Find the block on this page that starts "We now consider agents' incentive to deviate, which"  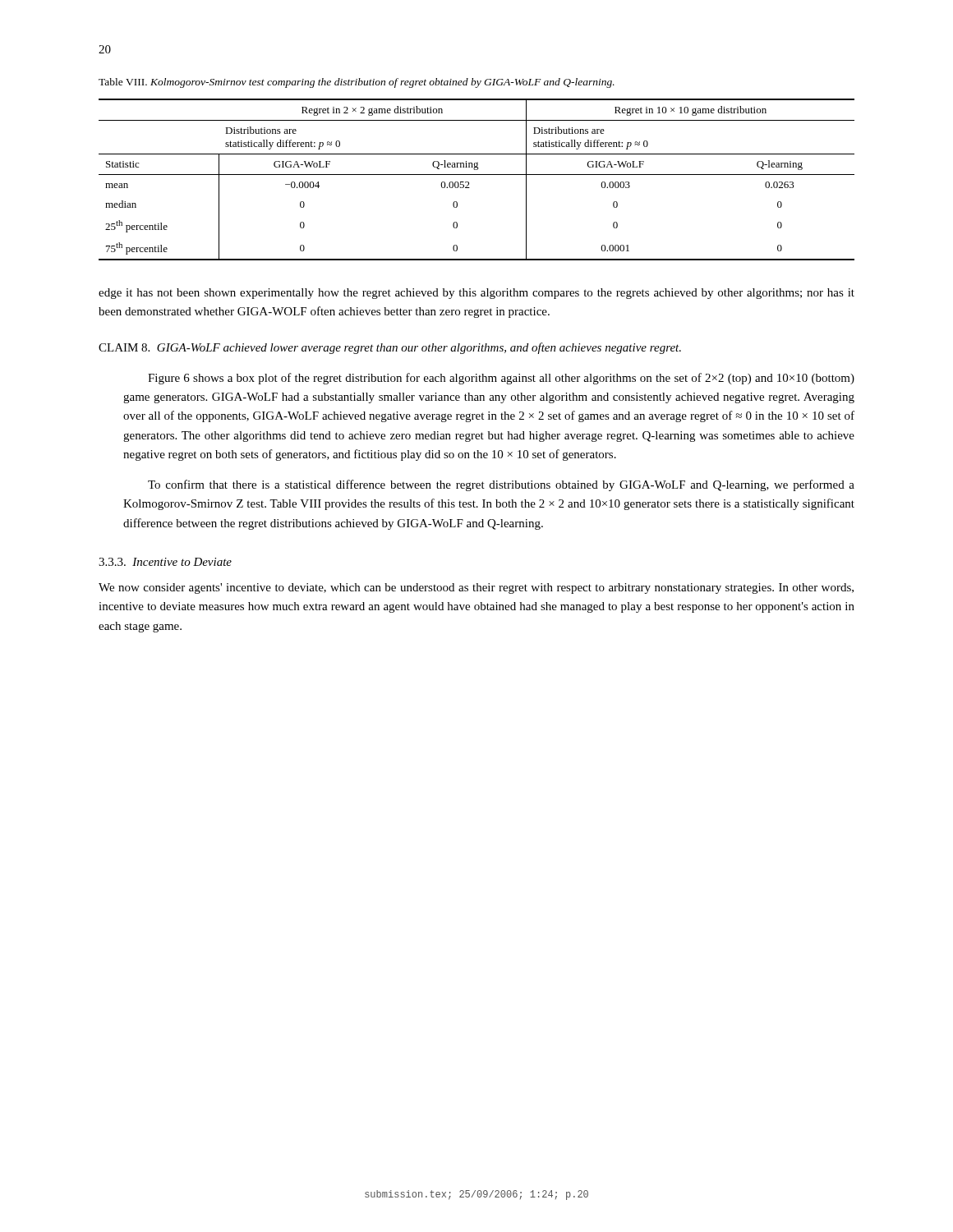(476, 607)
